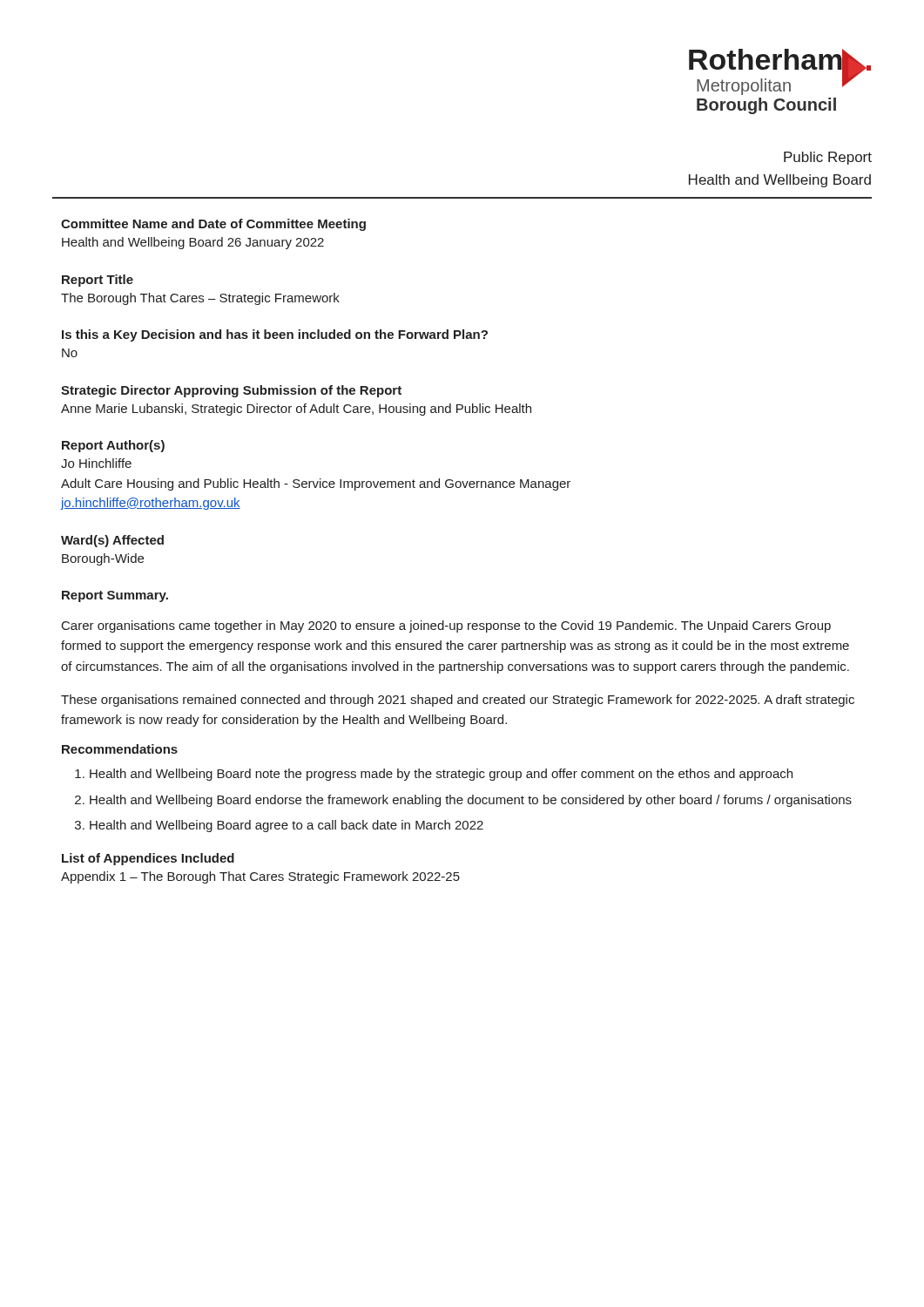Point to the block starting "Report Author(s) Jo"
The height and width of the screenshot is (1307, 924).
point(462,475)
